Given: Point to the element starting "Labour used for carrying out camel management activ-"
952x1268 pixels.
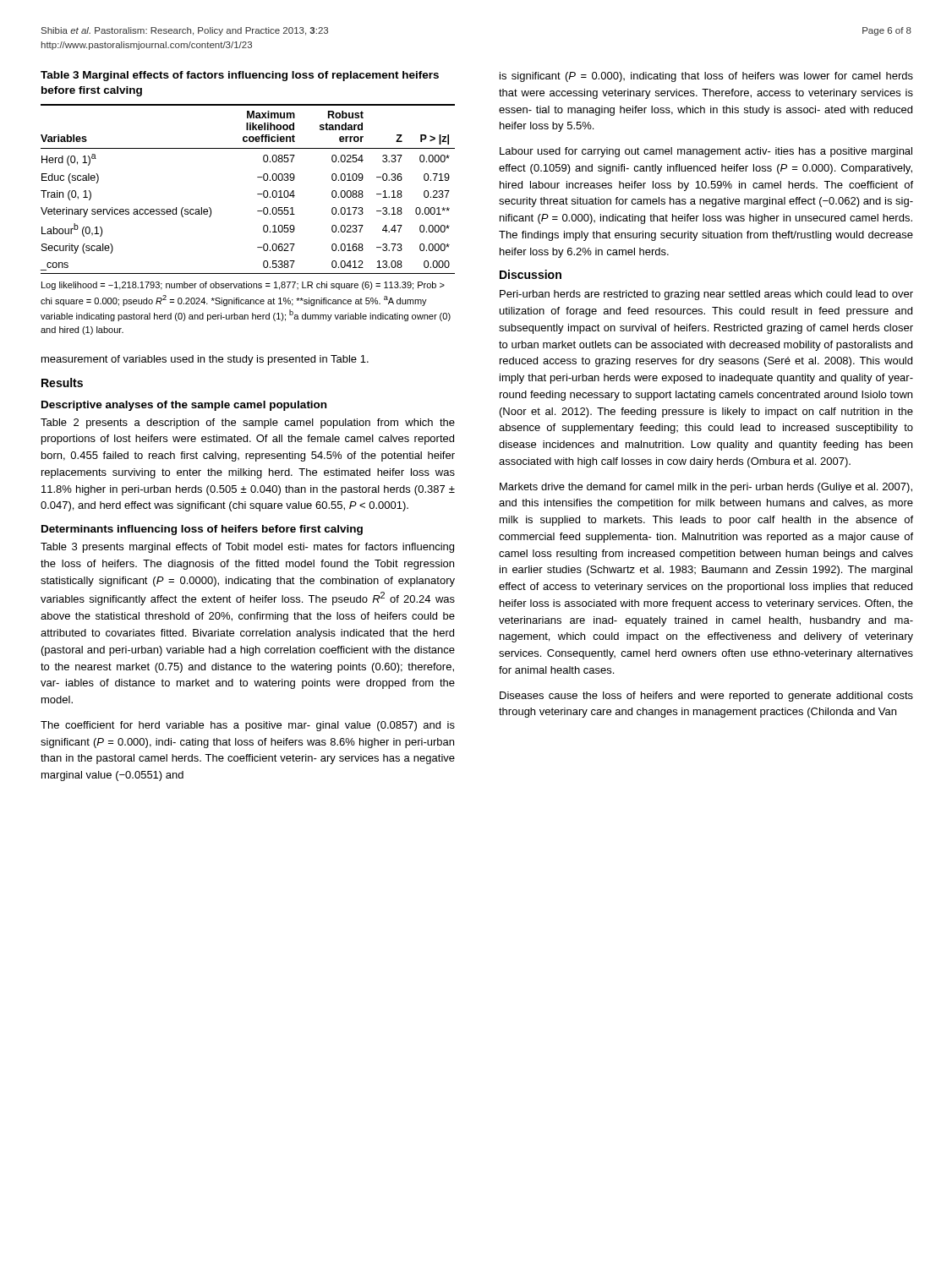Looking at the screenshot, I should tap(706, 201).
